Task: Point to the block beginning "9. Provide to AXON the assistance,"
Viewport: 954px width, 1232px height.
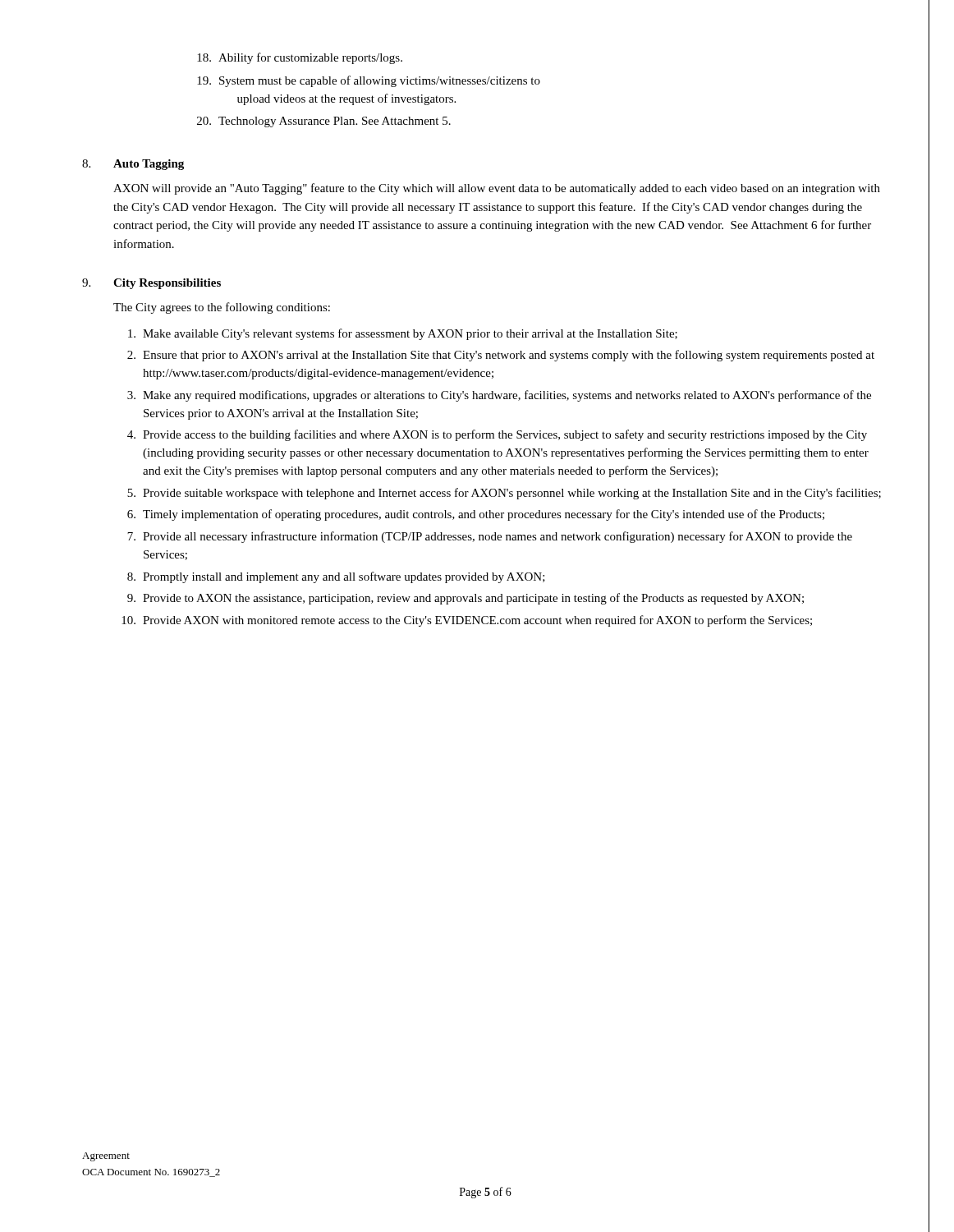Action: tap(501, 599)
